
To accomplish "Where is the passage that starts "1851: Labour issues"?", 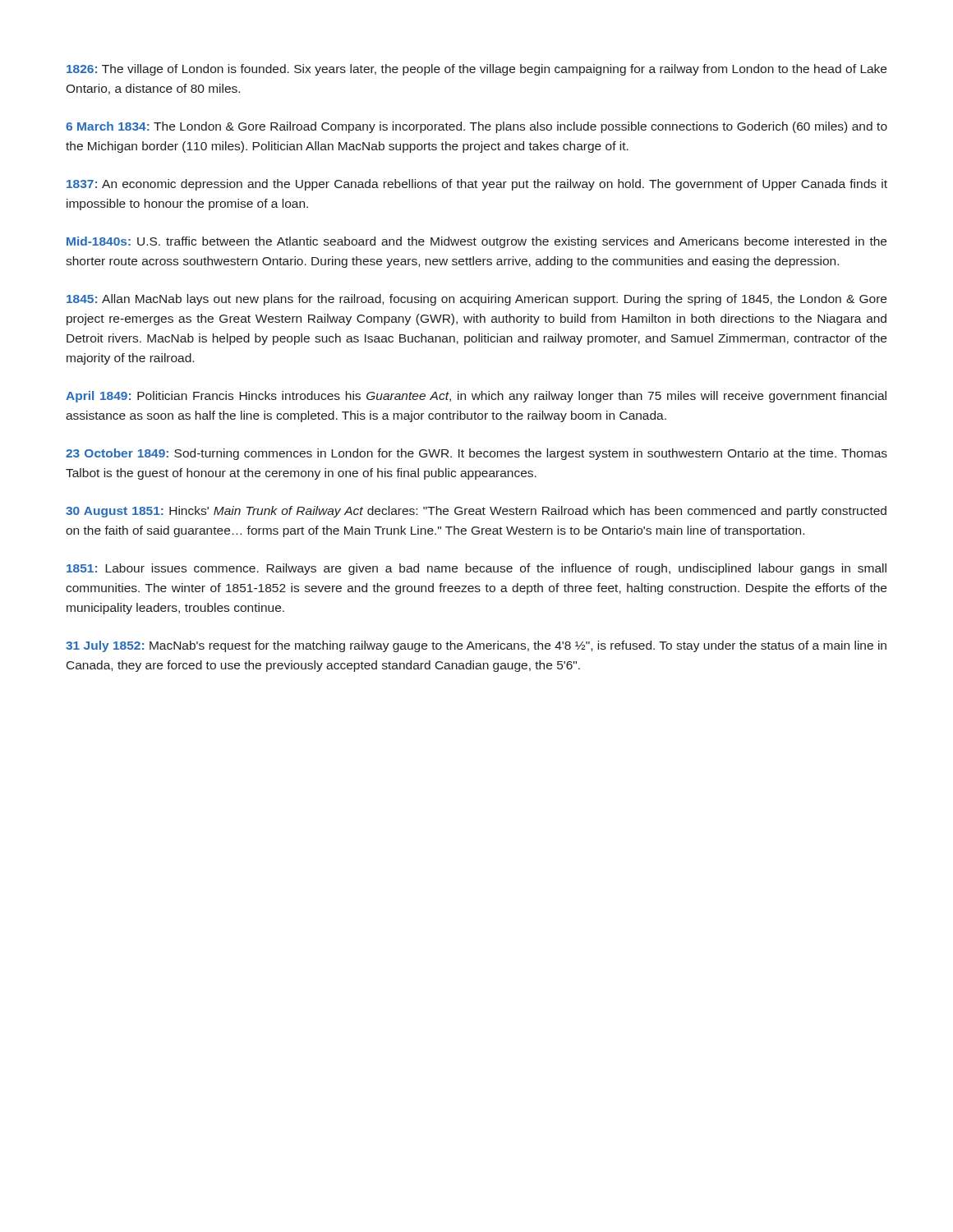I will [x=476, y=588].
